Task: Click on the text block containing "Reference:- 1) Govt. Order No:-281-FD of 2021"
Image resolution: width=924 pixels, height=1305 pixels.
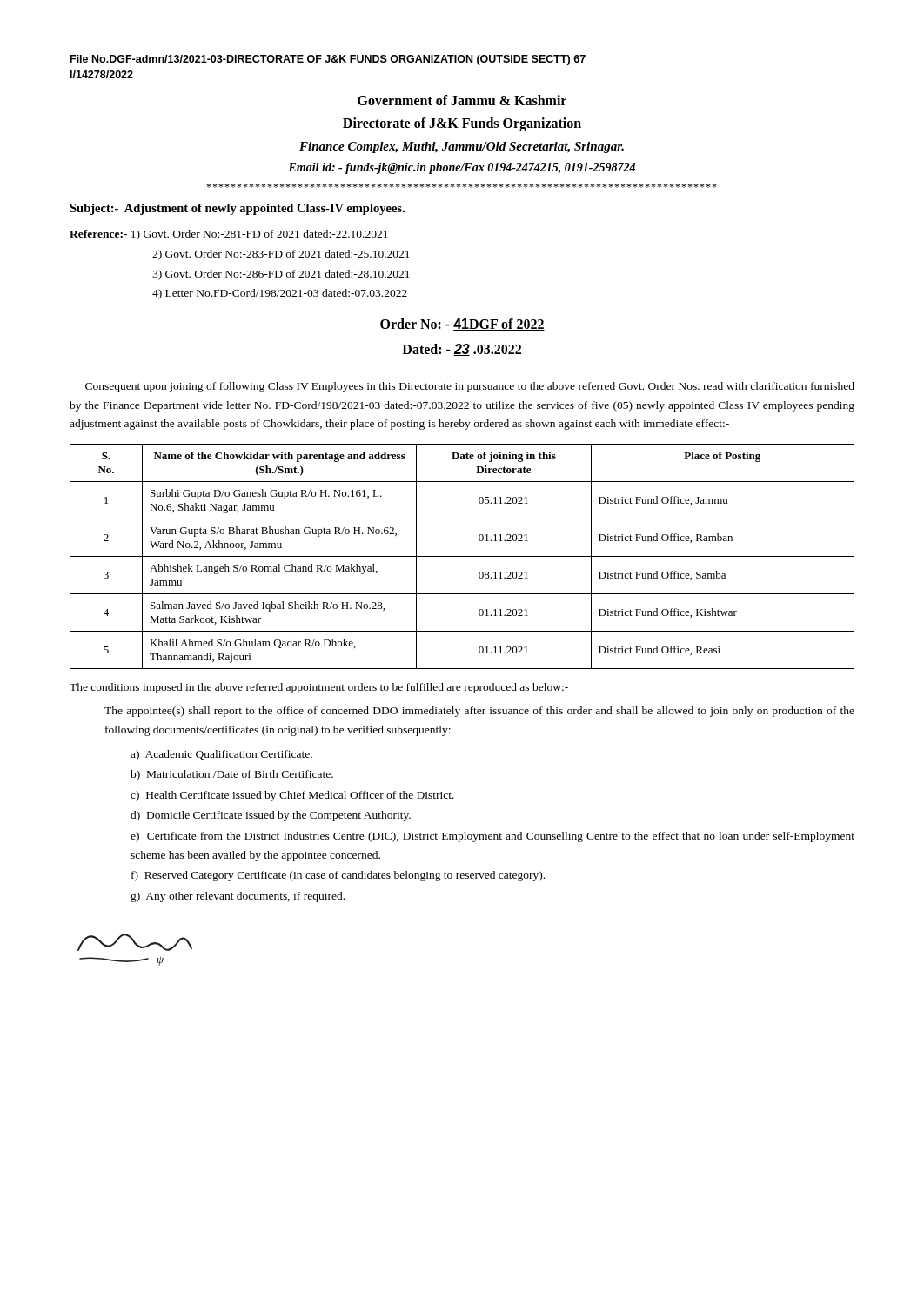Action: tap(229, 235)
